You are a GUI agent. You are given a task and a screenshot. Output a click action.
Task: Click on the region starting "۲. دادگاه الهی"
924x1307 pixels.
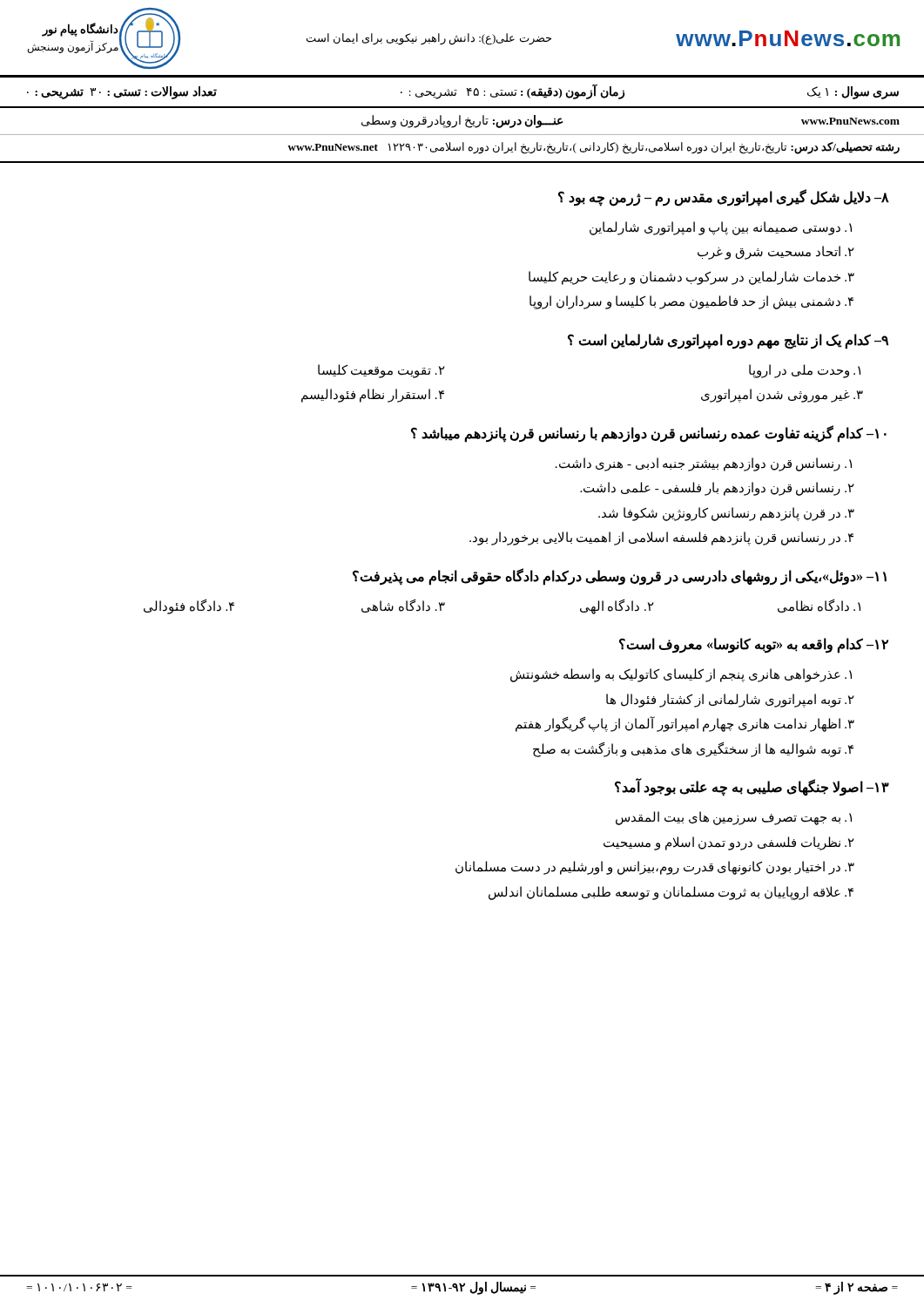coord(616,606)
